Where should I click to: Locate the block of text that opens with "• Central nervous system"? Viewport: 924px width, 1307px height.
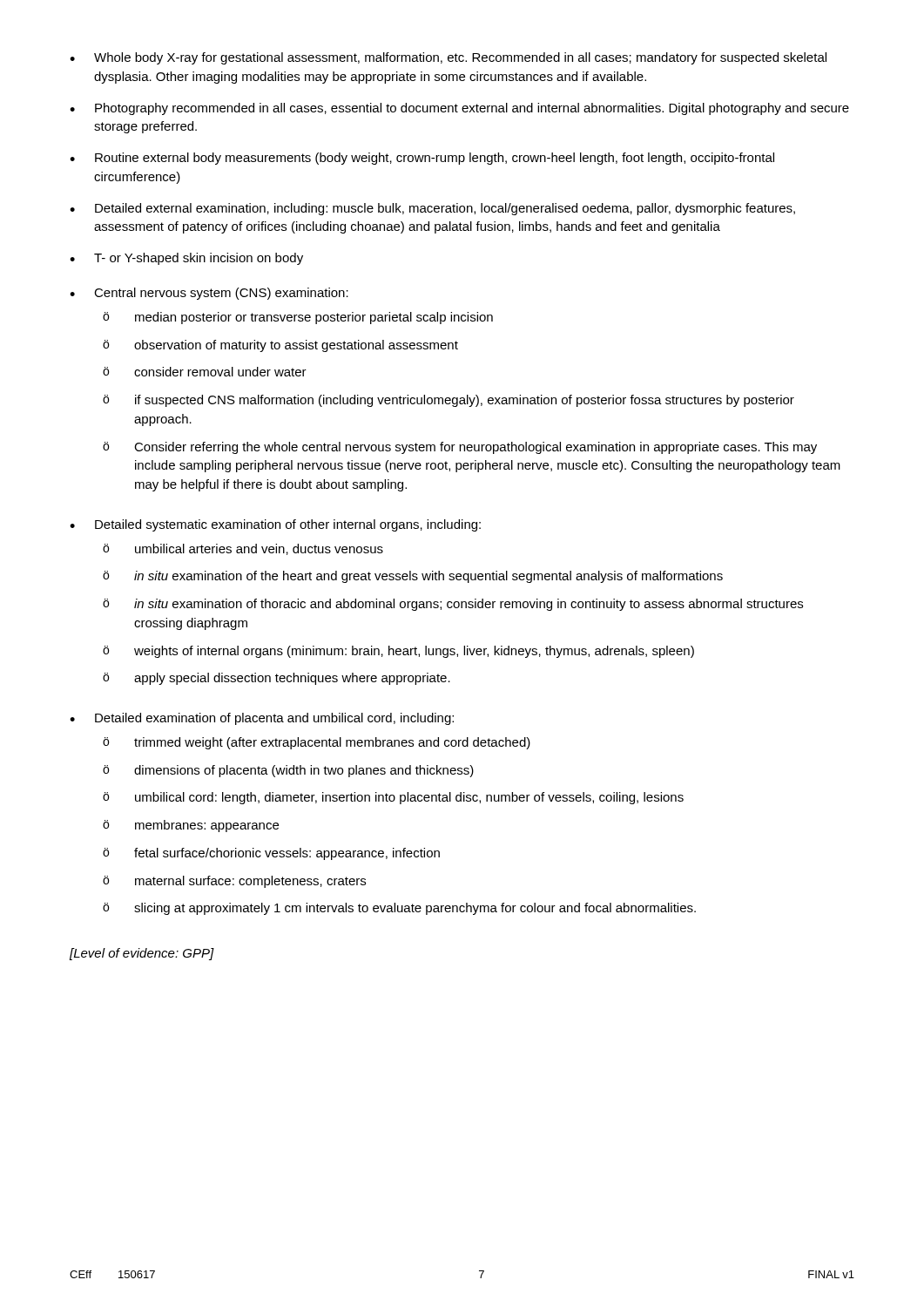tap(462, 393)
